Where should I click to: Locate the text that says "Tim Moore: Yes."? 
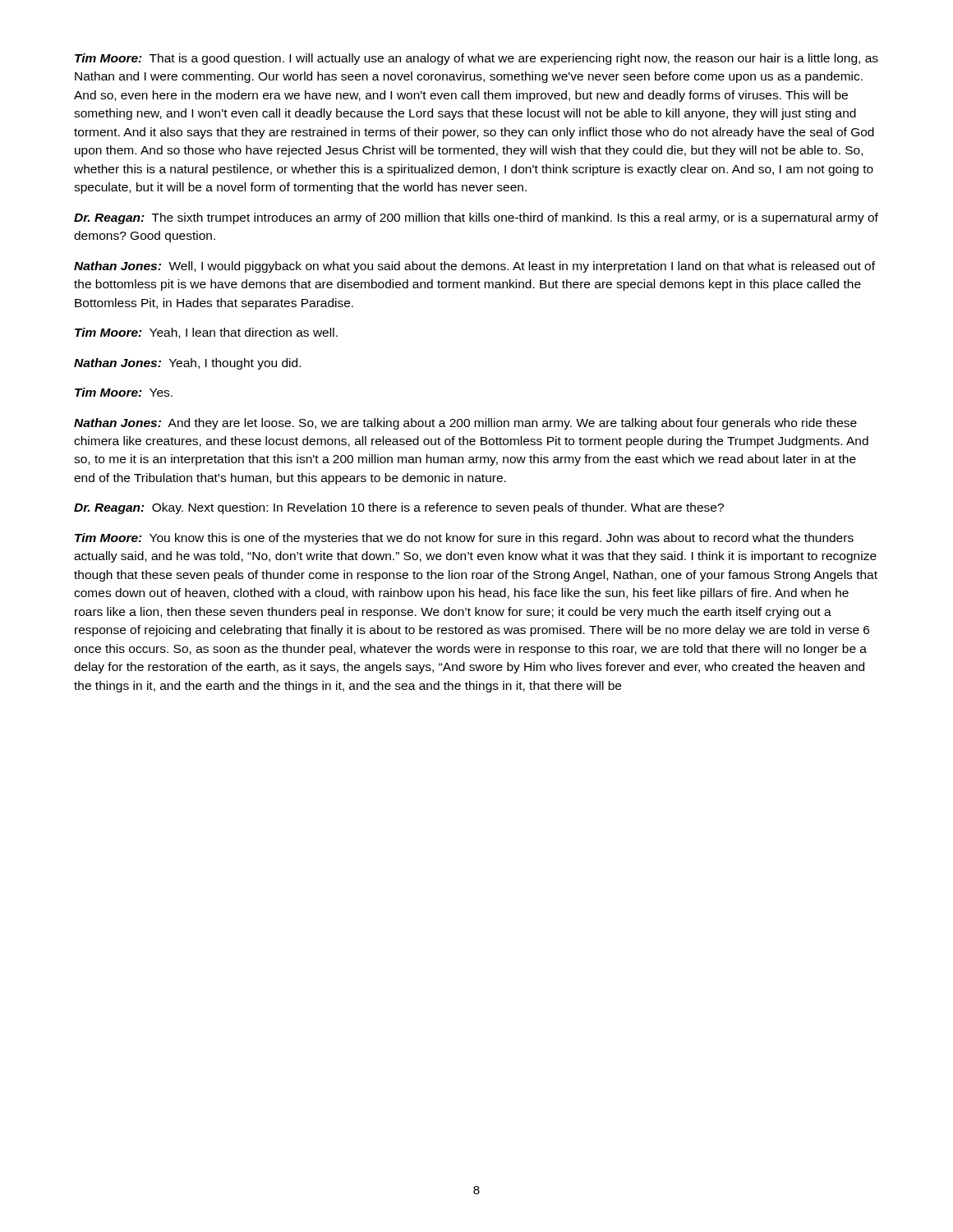(x=124, y=392)
